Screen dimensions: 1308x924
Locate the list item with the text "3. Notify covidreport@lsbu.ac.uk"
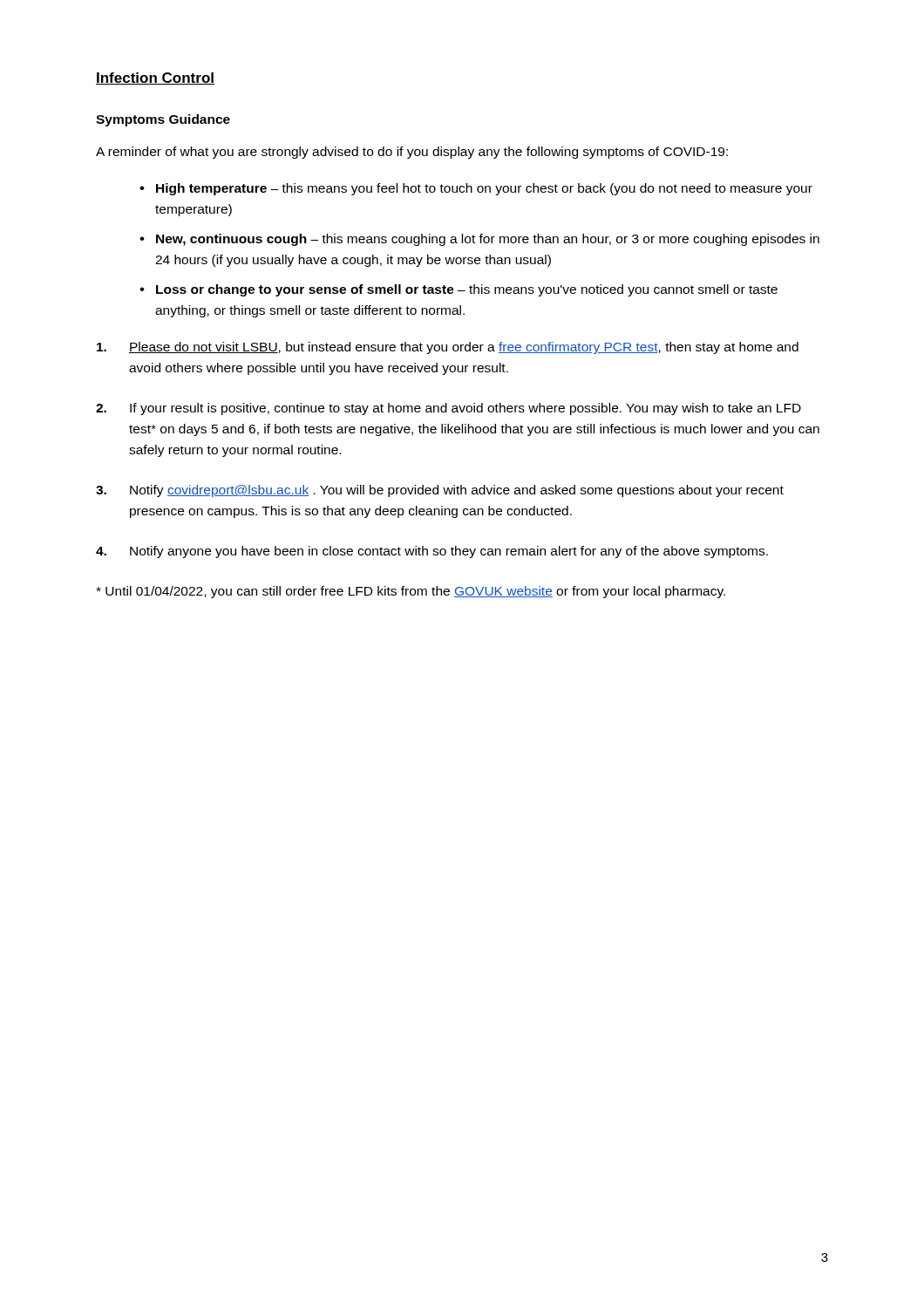pos(462,501)
